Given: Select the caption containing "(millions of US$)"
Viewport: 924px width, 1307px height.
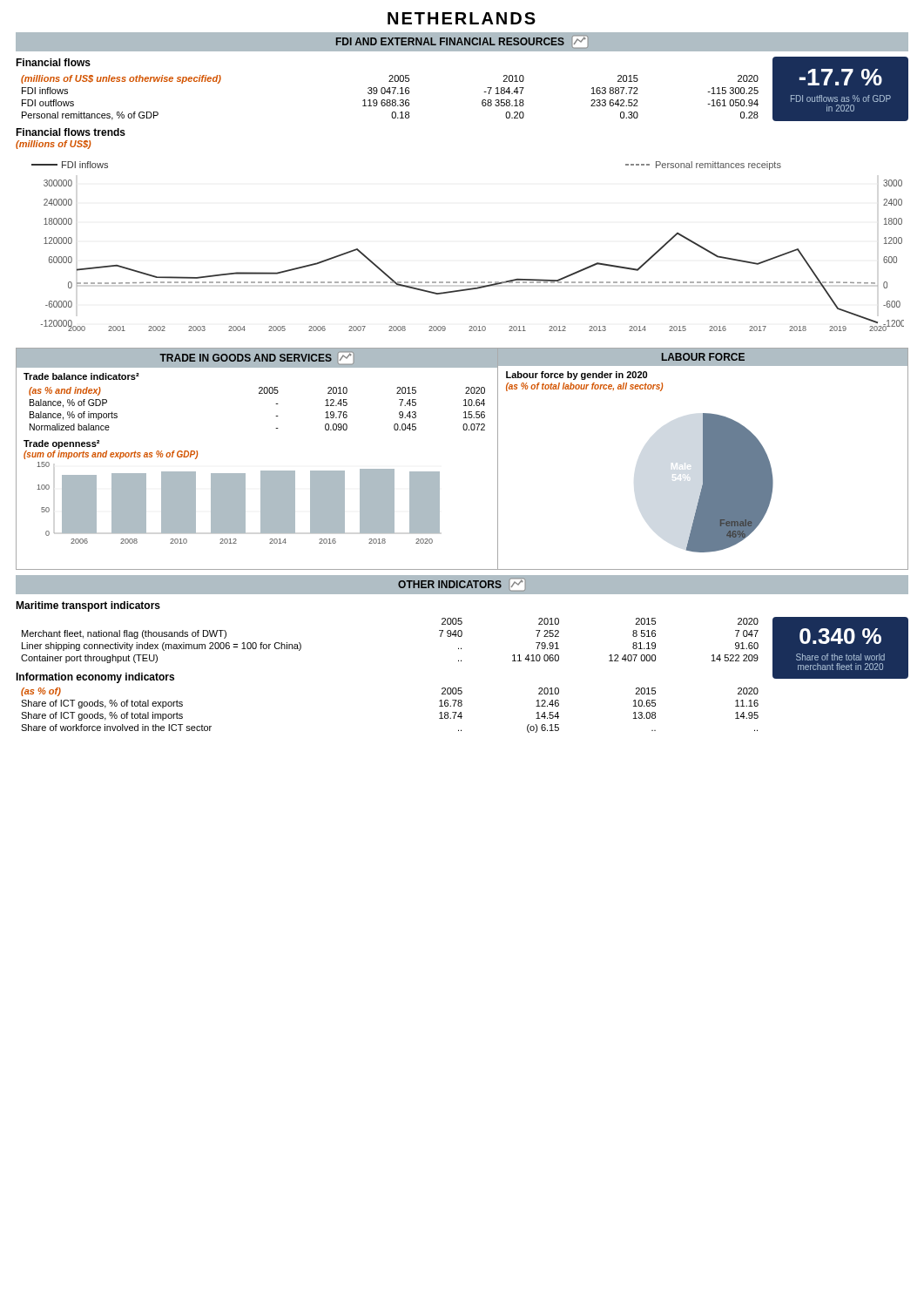Looking at the screenshot, I should pyautogui.click(x=53, y=144).
